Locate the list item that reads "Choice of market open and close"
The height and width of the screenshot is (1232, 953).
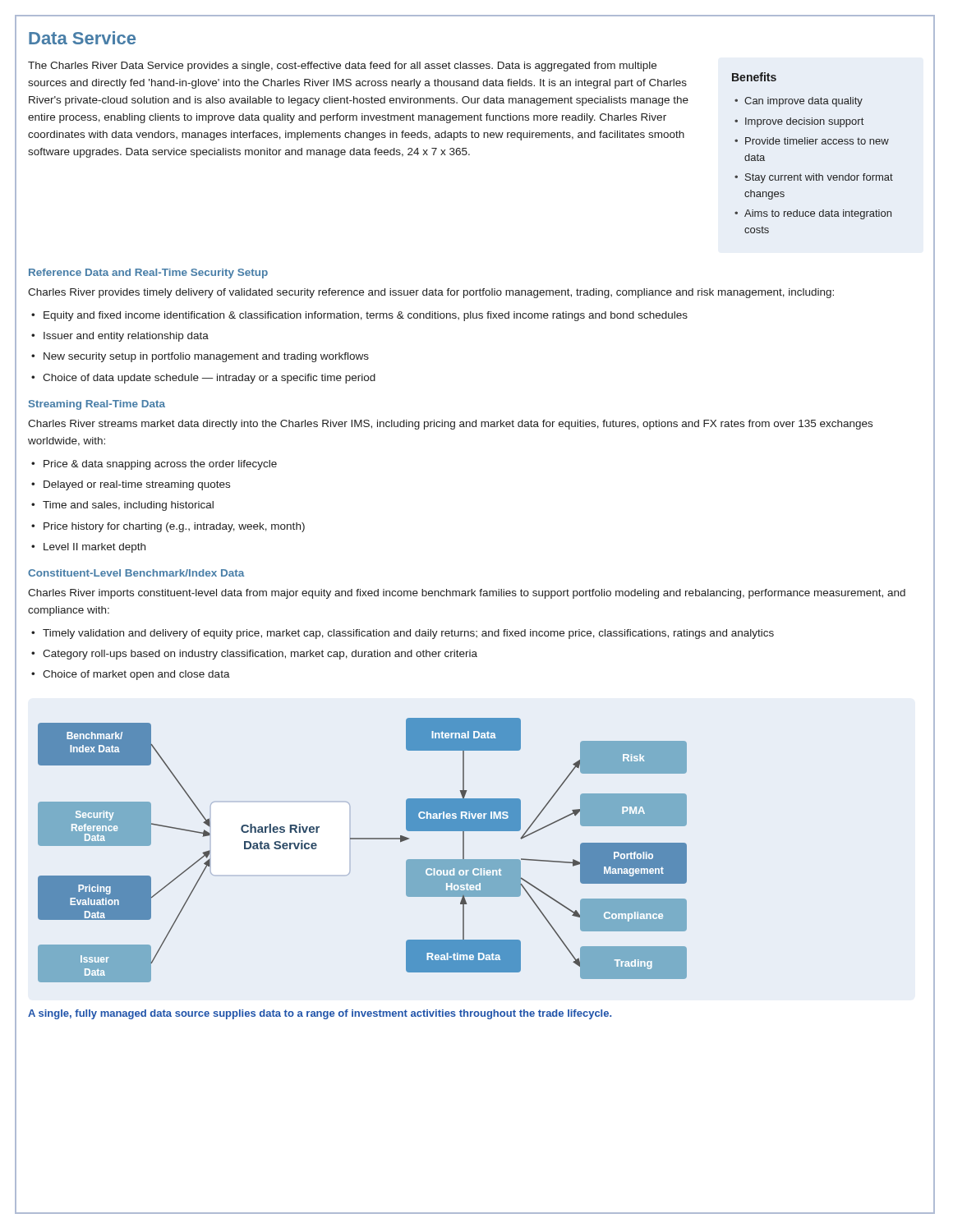[x=136, y=674]
